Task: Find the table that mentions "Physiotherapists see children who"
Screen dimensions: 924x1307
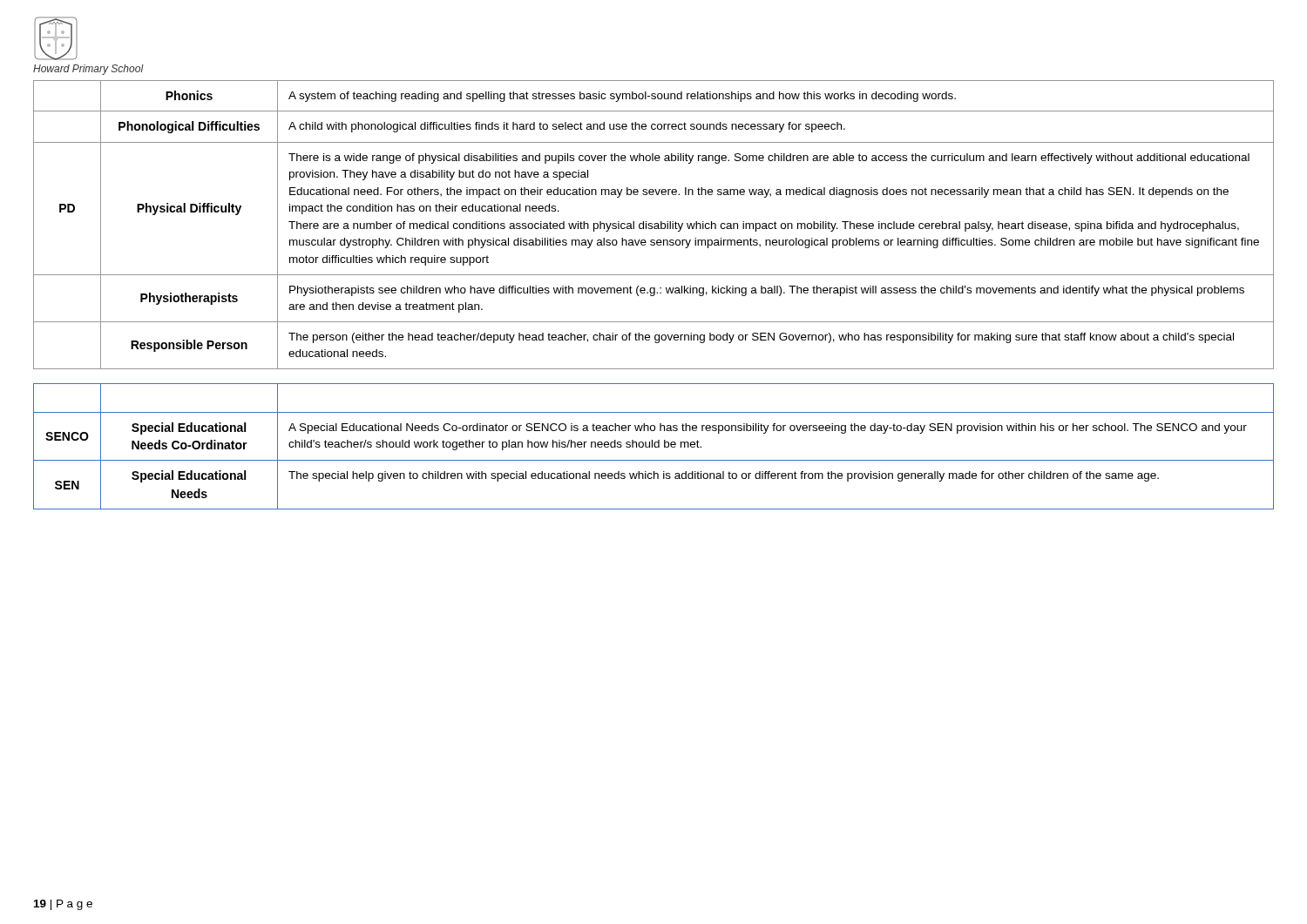Action: coord(654,225)
